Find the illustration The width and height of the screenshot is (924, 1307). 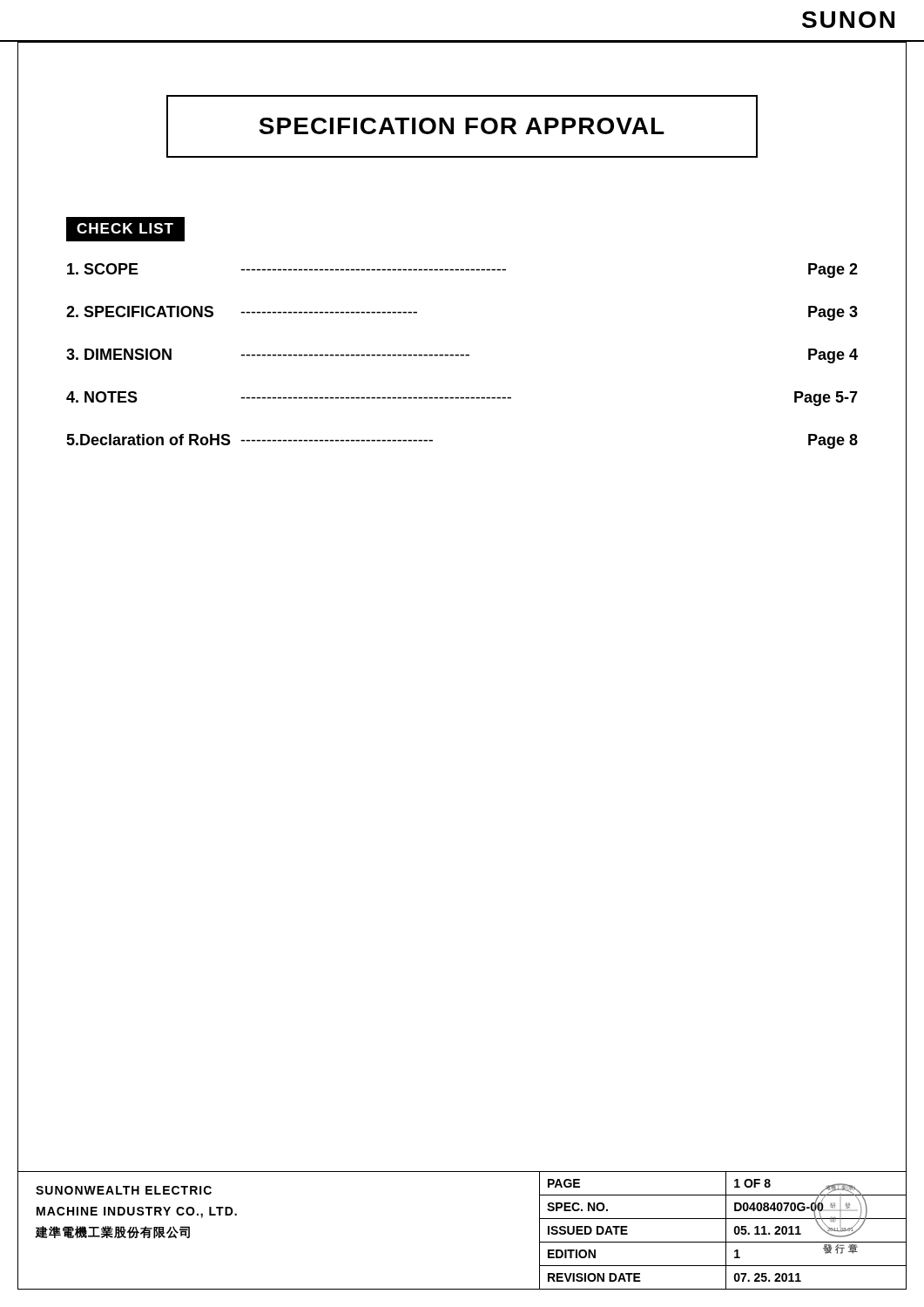pyautogui.click(x=840, y=1219)
